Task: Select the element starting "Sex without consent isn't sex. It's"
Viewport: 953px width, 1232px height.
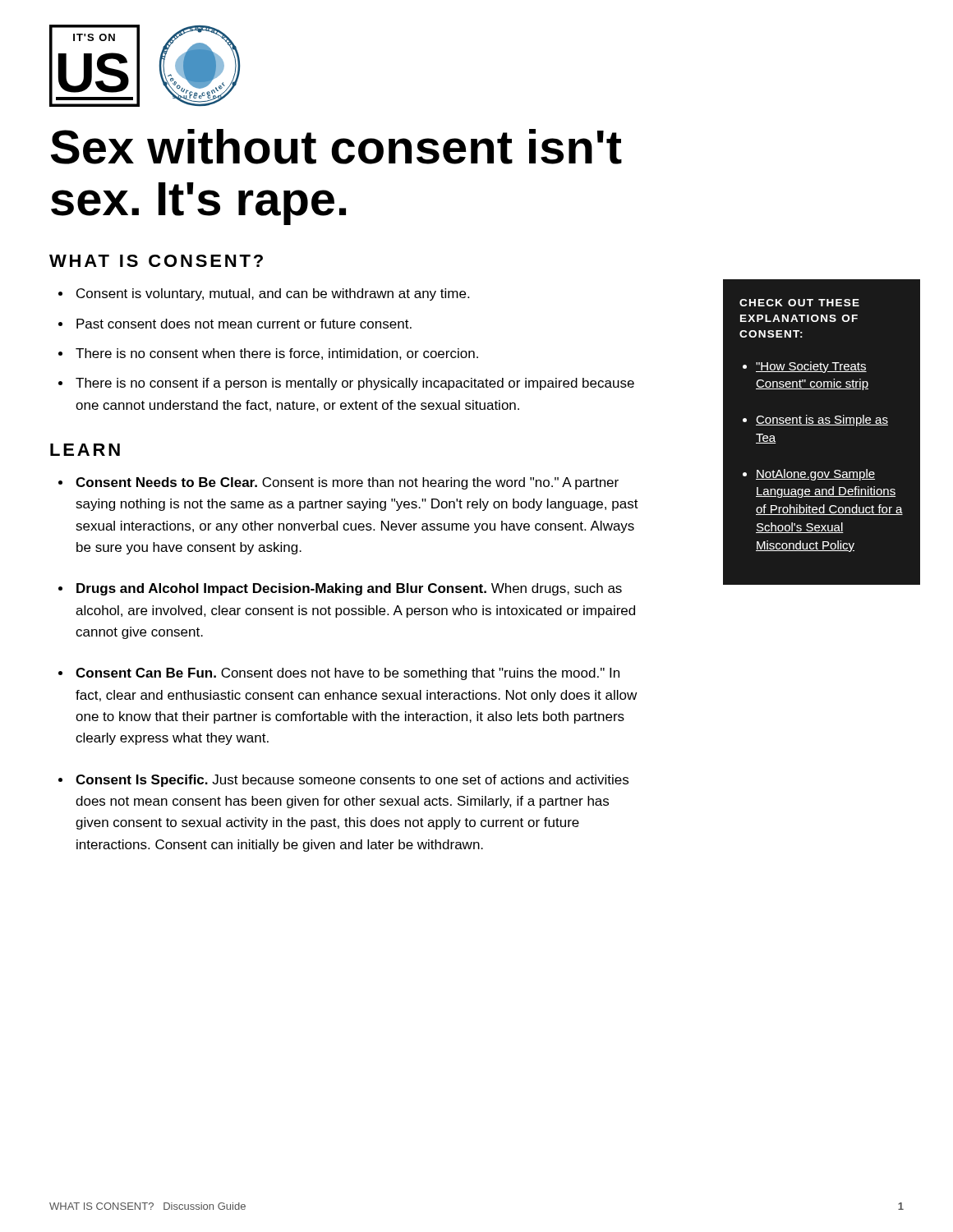Action: [x=336, y=173]
